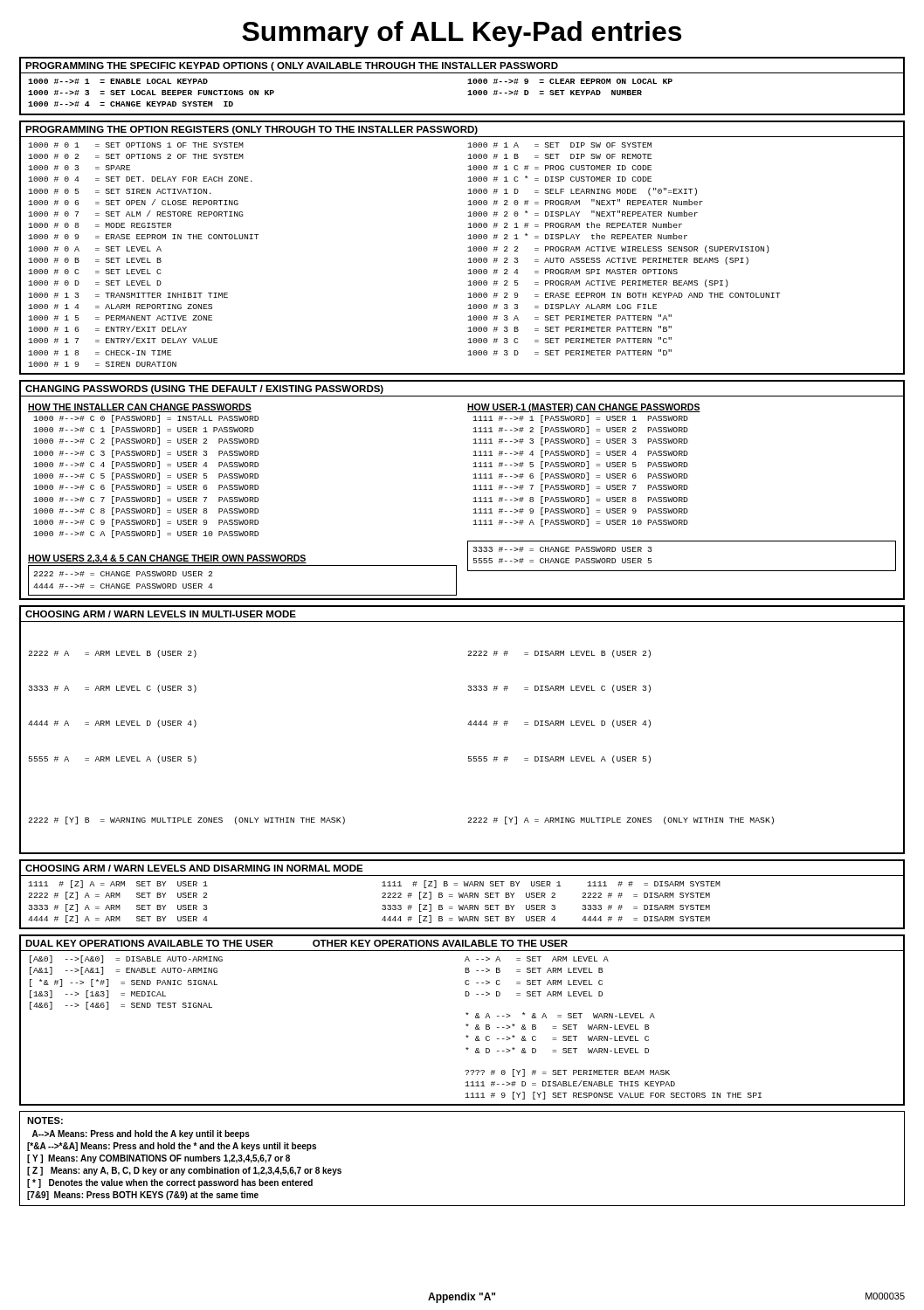Find the section header containing "CHANGING PASSWORDS (USING THE DEFAULT"
Screen dimensions: 1310x924
pyautogui.click(x=462, y=490)
